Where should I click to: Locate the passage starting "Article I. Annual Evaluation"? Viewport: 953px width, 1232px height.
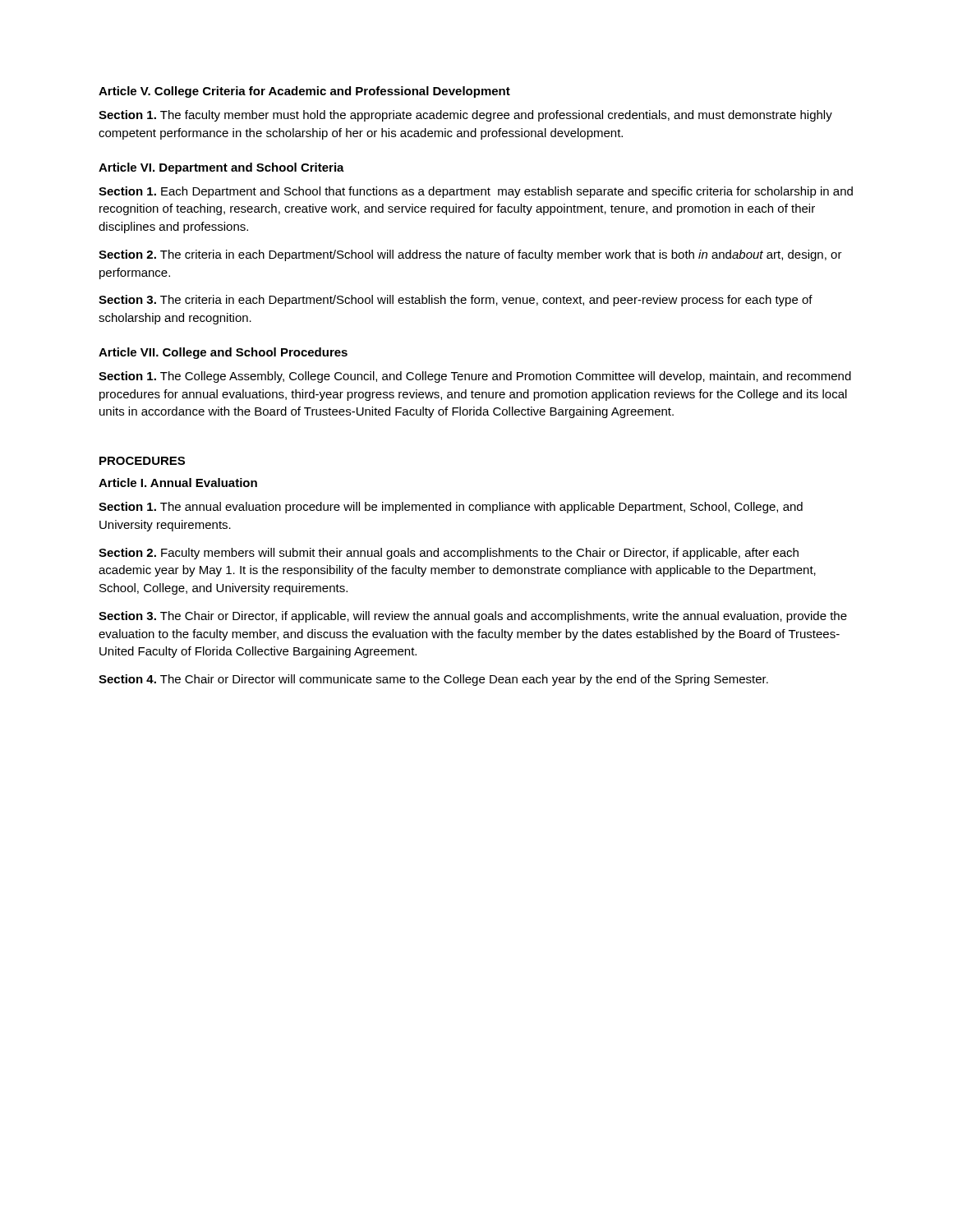(178, 483)
